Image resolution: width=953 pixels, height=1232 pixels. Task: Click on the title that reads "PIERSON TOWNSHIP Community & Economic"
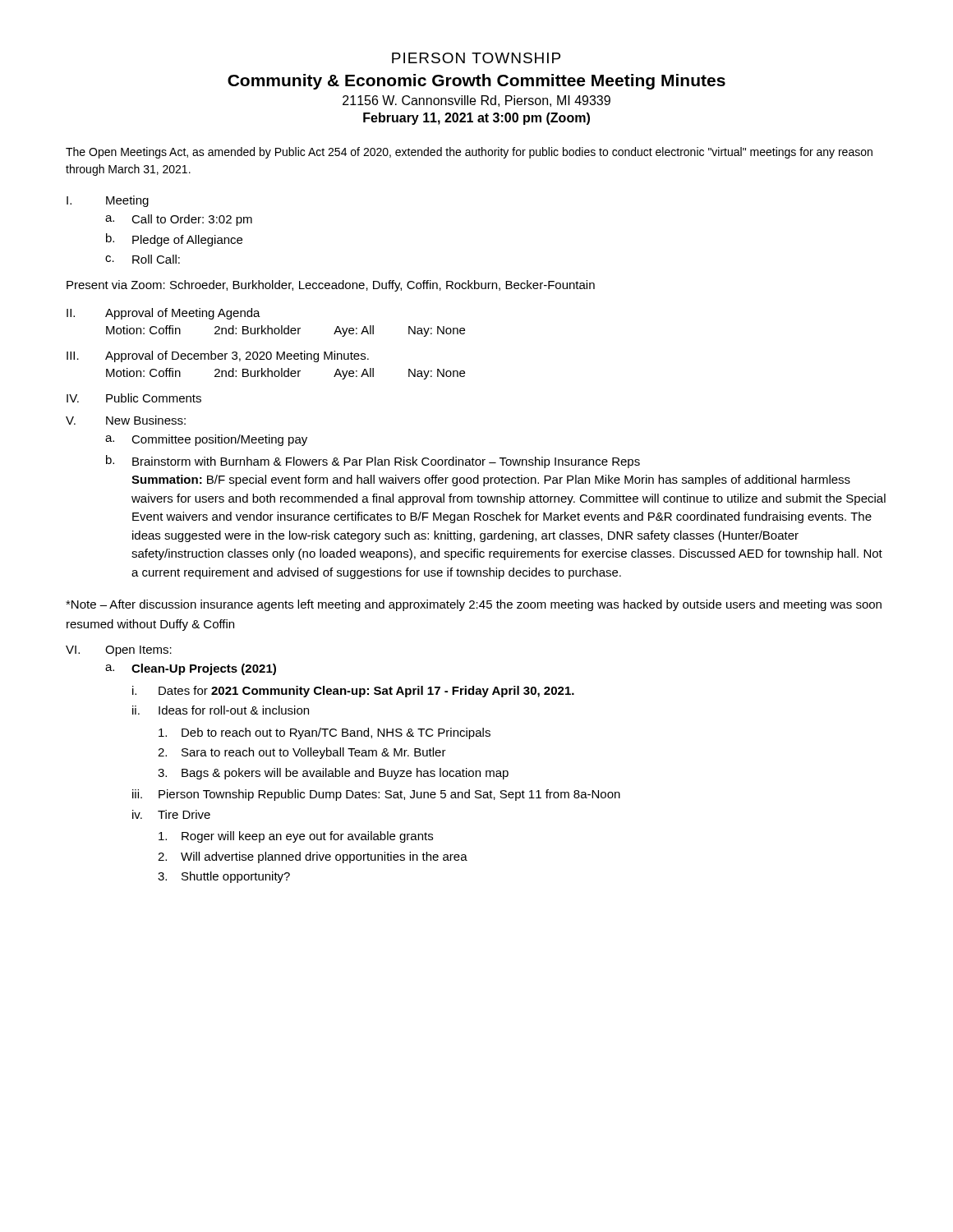click(476, 87)
